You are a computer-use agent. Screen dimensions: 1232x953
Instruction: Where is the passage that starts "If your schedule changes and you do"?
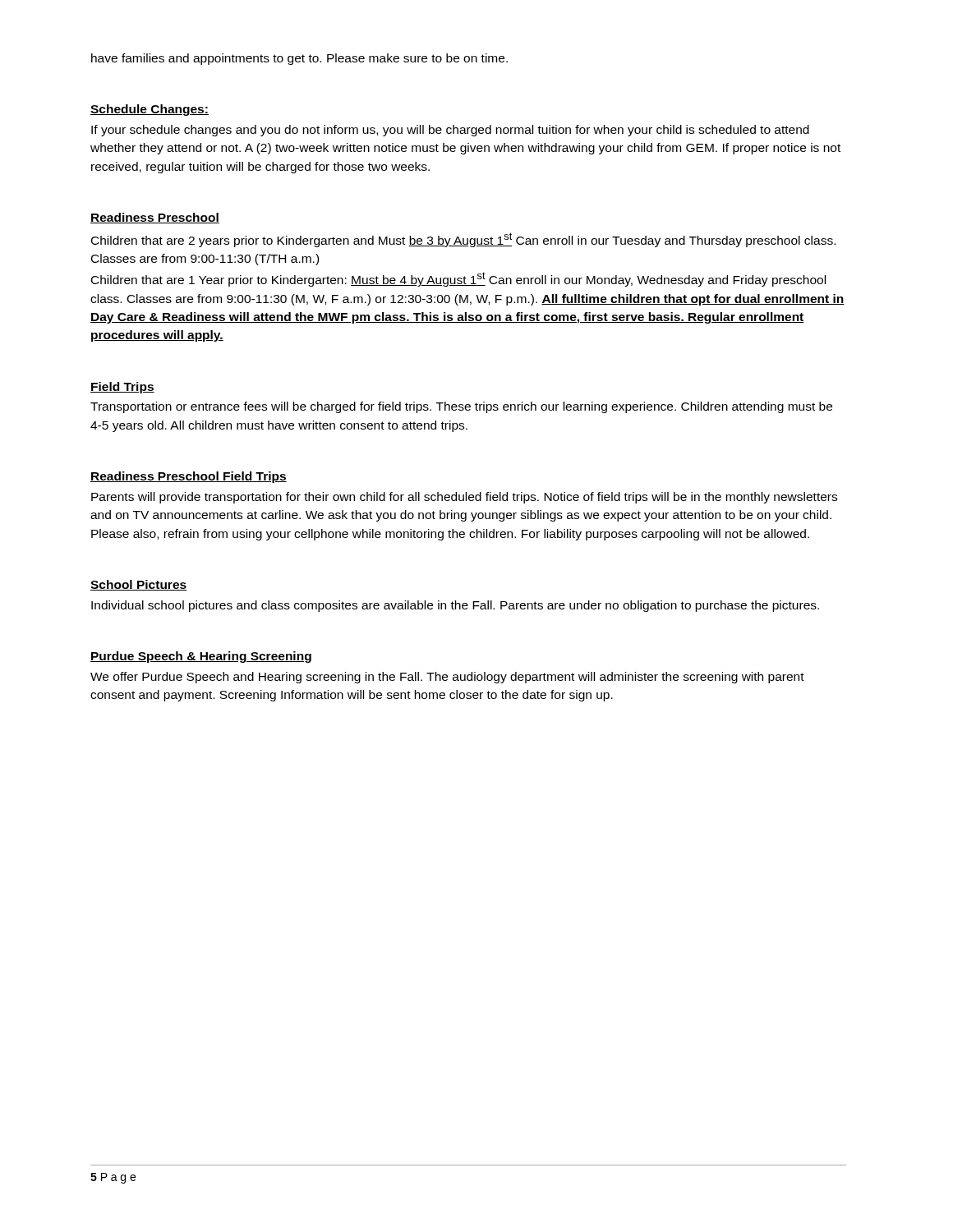(465, 148)
